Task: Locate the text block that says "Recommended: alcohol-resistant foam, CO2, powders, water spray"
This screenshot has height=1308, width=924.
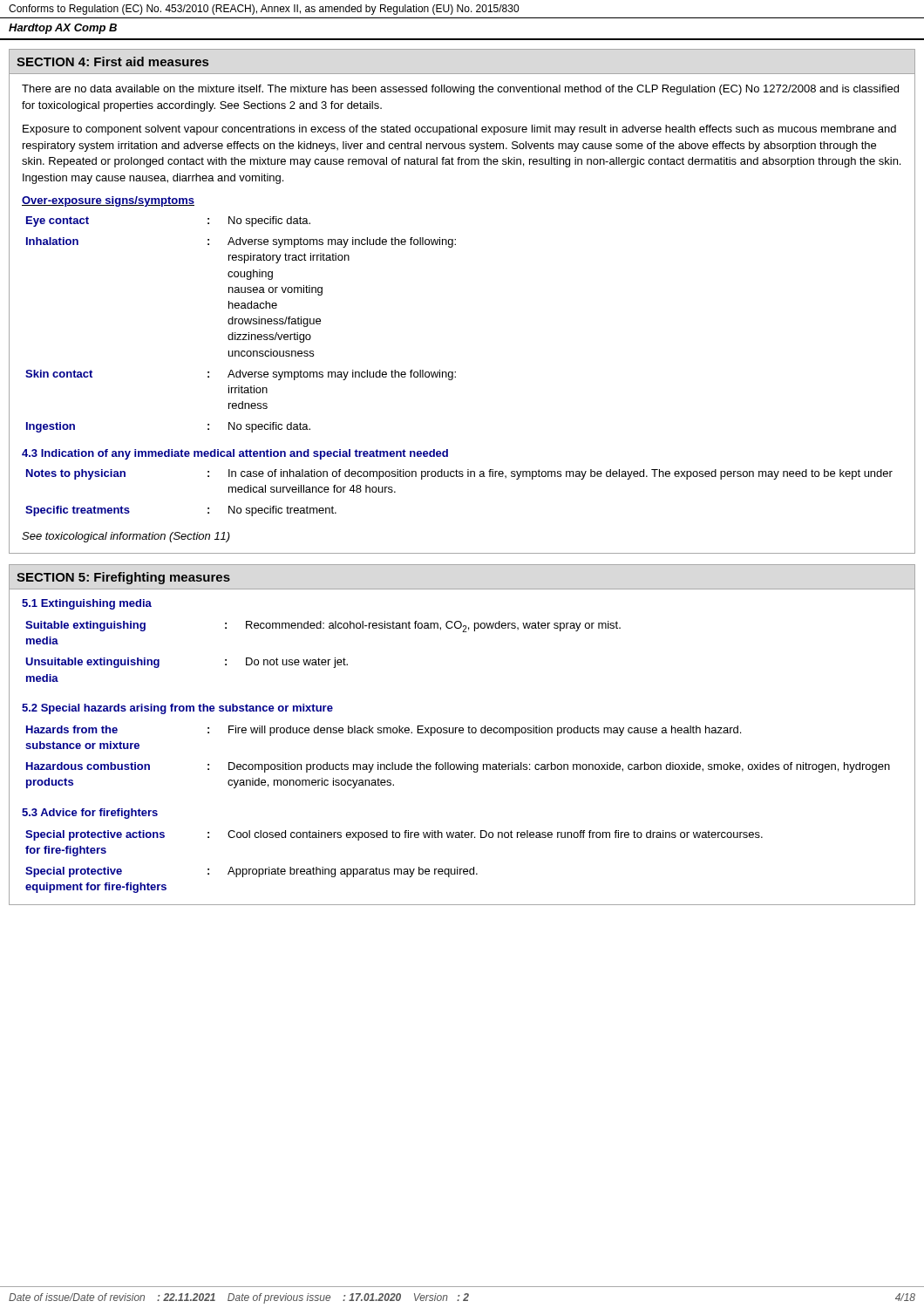Action: (x=433, y=626)
